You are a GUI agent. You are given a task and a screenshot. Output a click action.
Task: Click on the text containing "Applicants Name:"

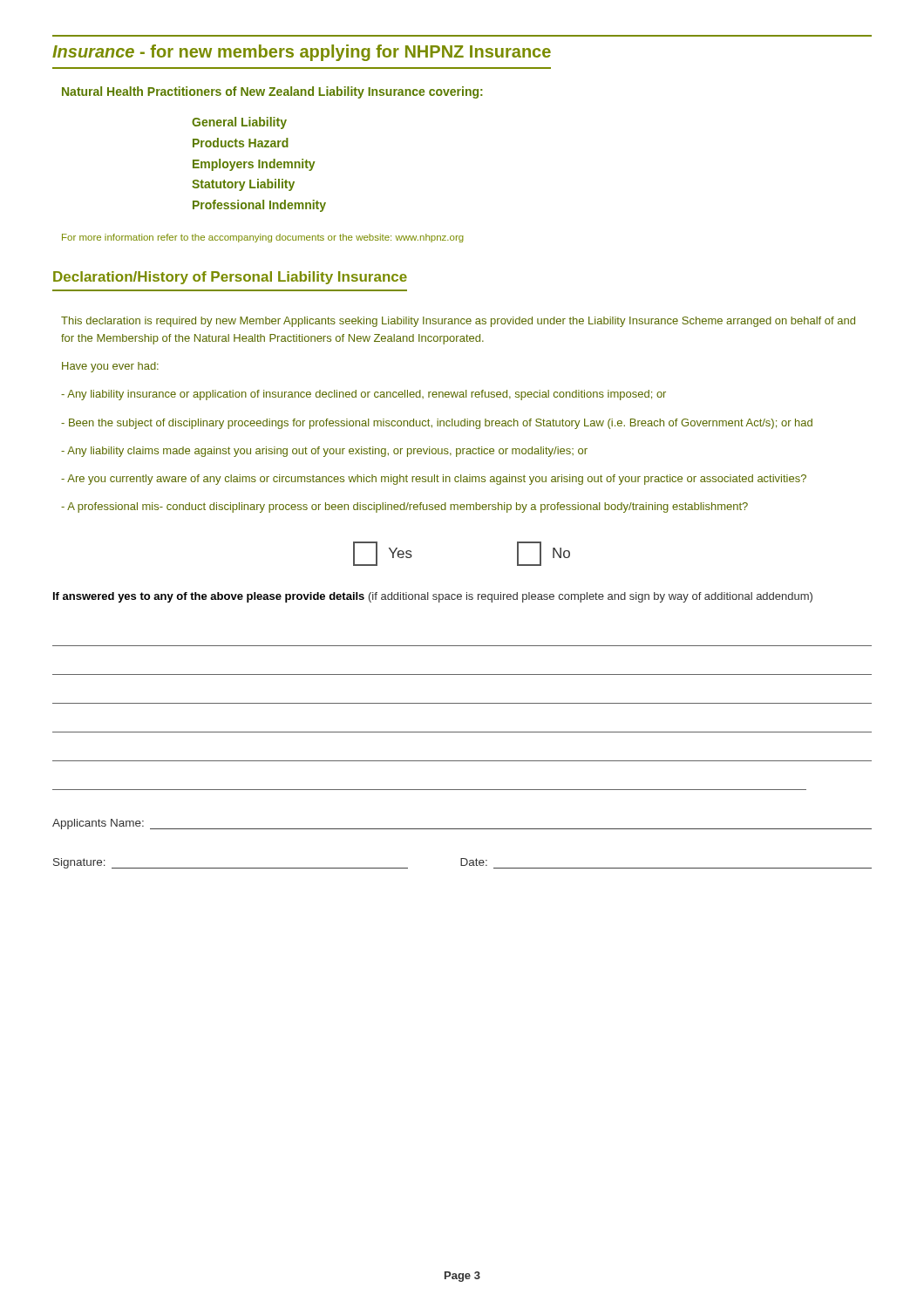462,820
